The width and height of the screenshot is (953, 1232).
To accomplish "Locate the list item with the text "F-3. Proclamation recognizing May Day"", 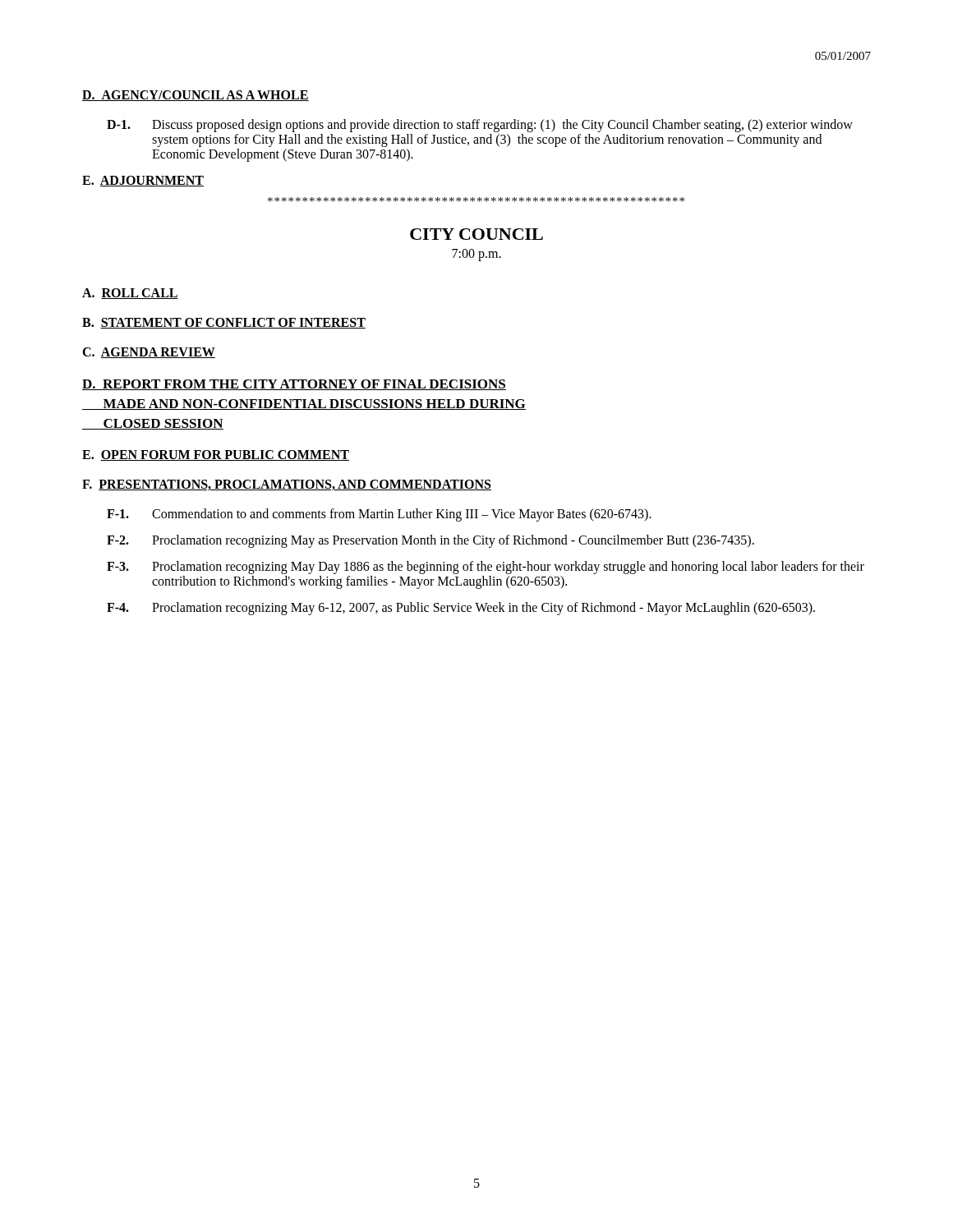I will click(489, 574).
